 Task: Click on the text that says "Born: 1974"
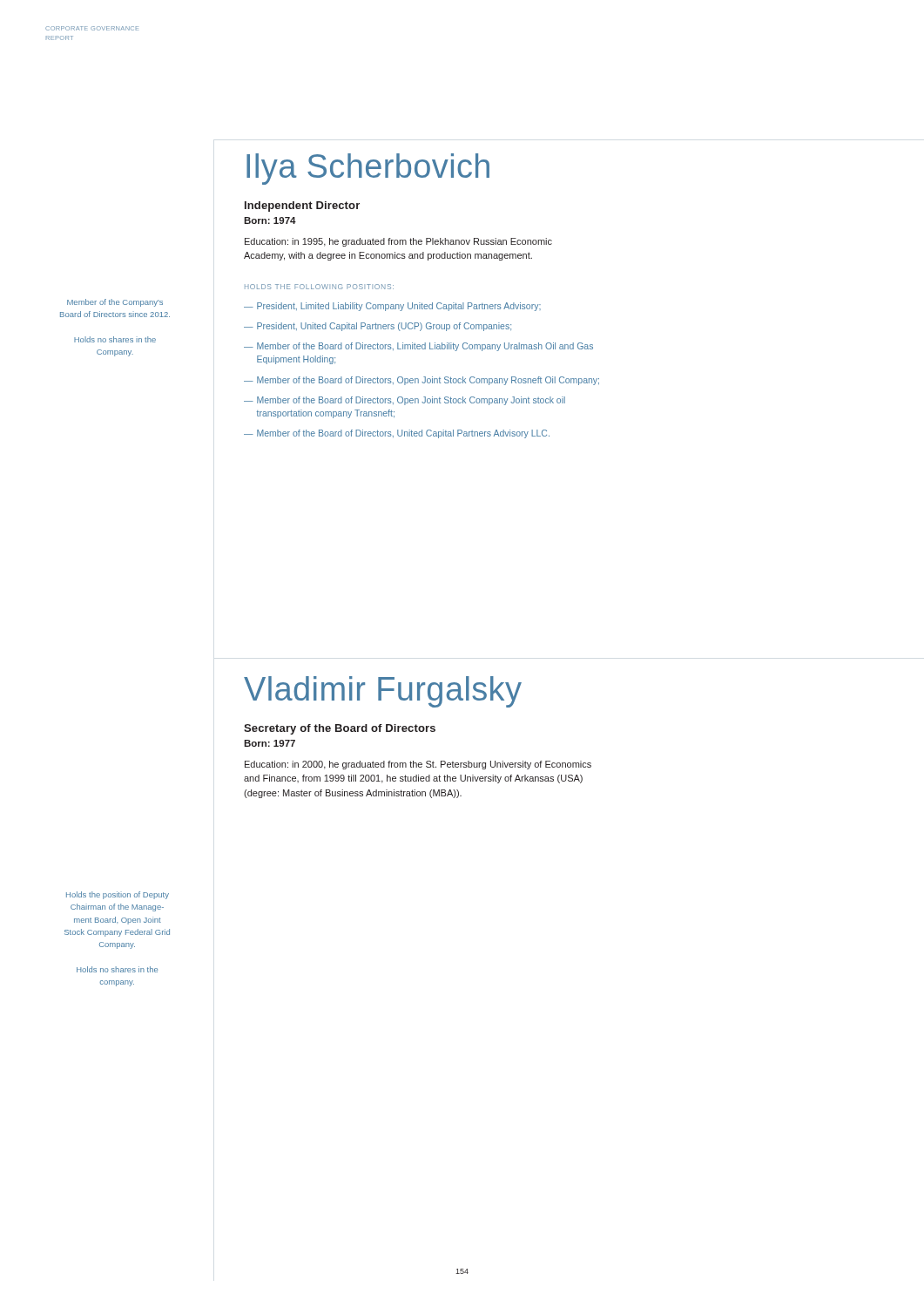[x=270, y=220]
